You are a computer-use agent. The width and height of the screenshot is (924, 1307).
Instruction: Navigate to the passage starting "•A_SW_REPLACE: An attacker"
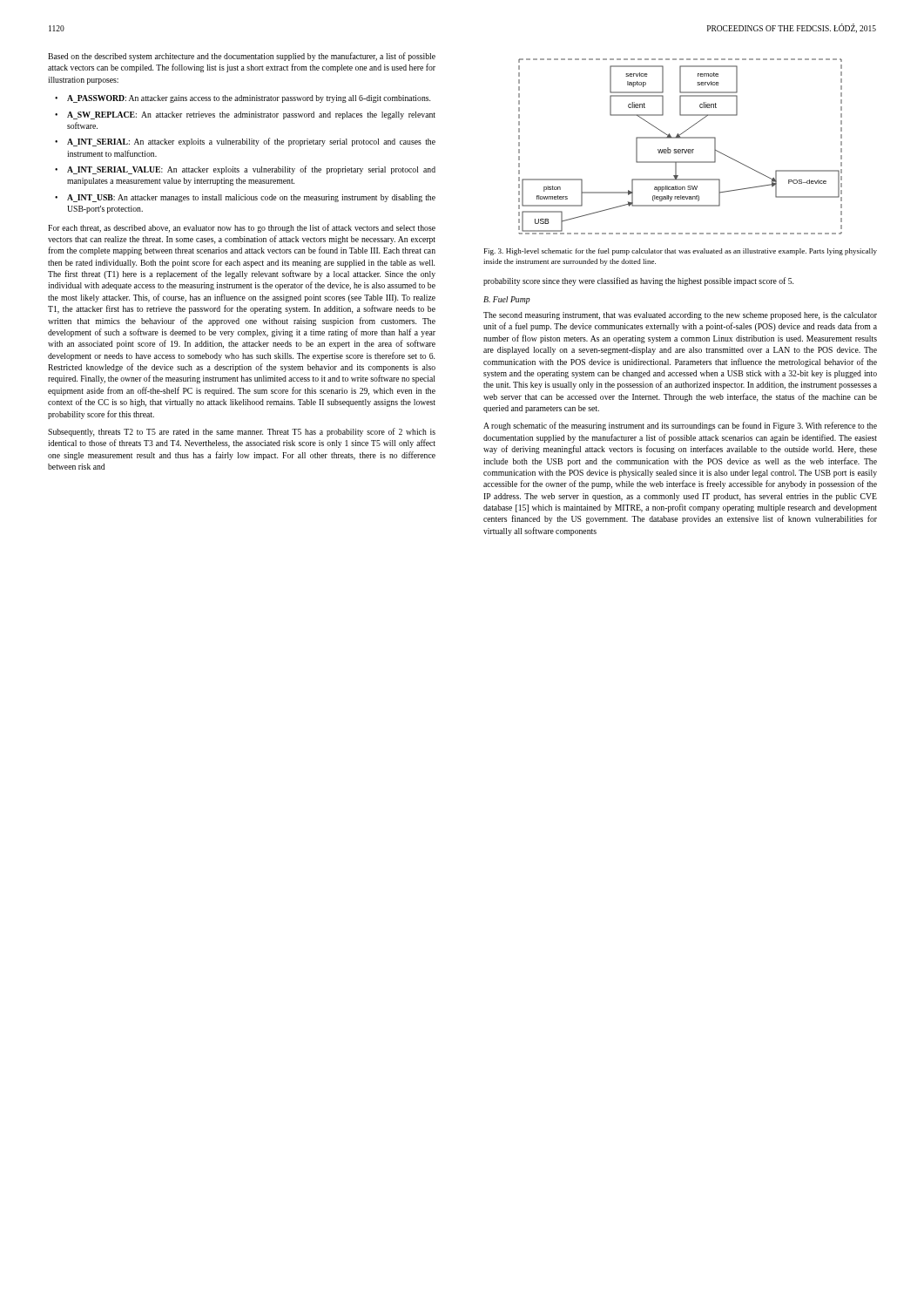coord(245,120)
